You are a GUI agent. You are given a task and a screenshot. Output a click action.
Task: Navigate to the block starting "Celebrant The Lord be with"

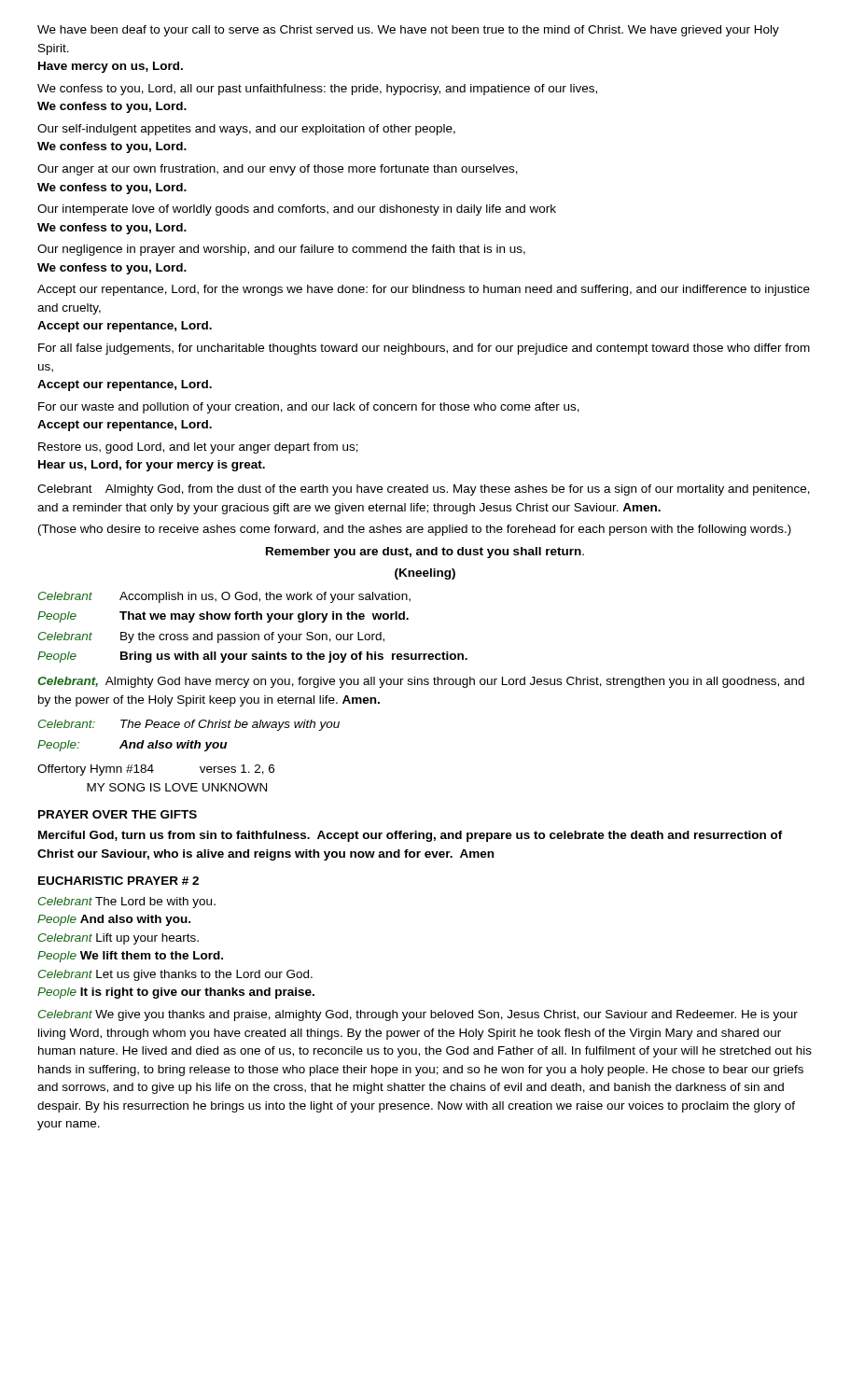click(176, 946)
